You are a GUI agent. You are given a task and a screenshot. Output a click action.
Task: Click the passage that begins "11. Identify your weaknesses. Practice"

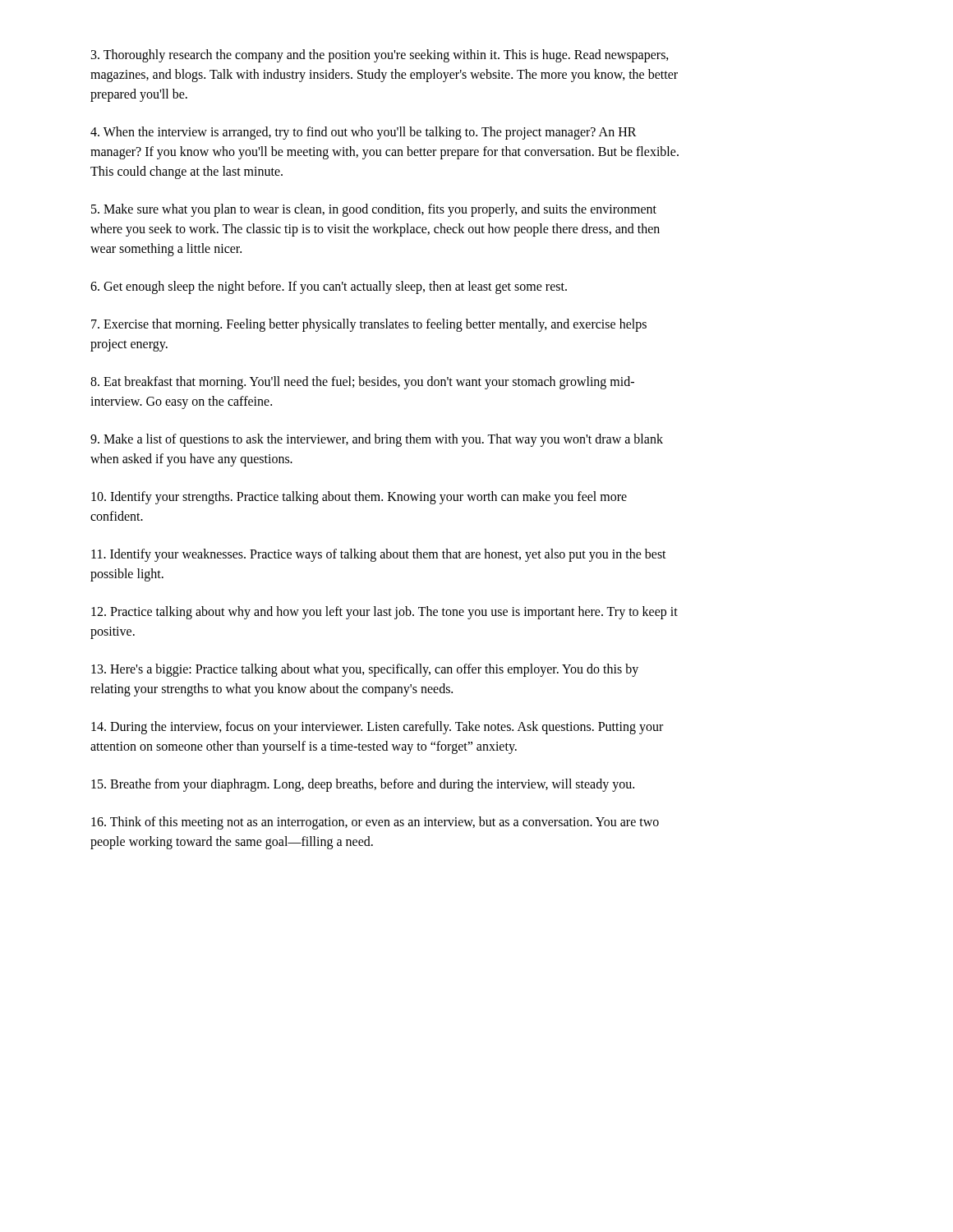click(378, 564)
